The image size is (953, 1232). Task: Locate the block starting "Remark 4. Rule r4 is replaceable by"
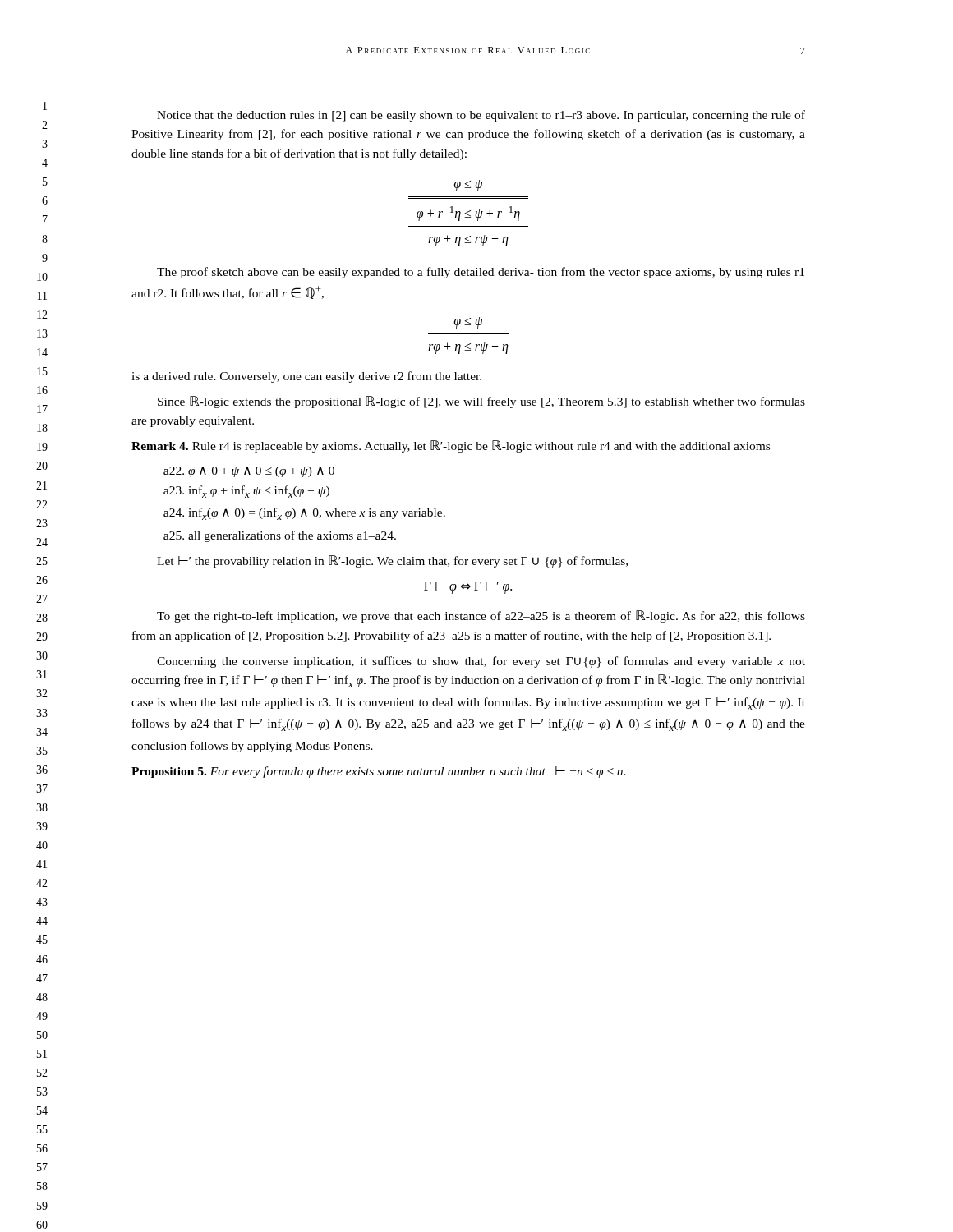point(468,446)
